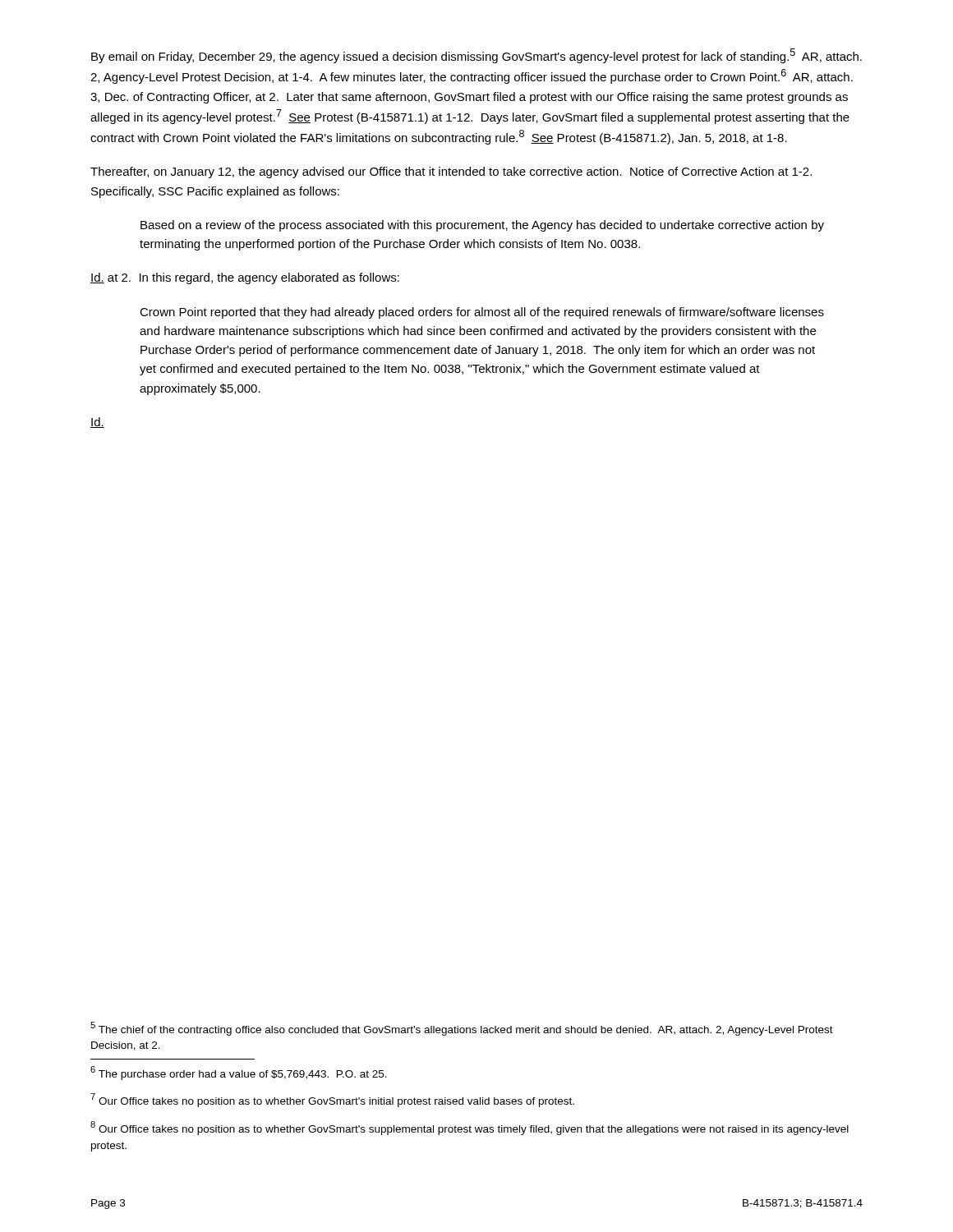Screen dimensions: 1232x953
Task: Click on the region starting "Based on a review of"
Action: pos(482,234)
